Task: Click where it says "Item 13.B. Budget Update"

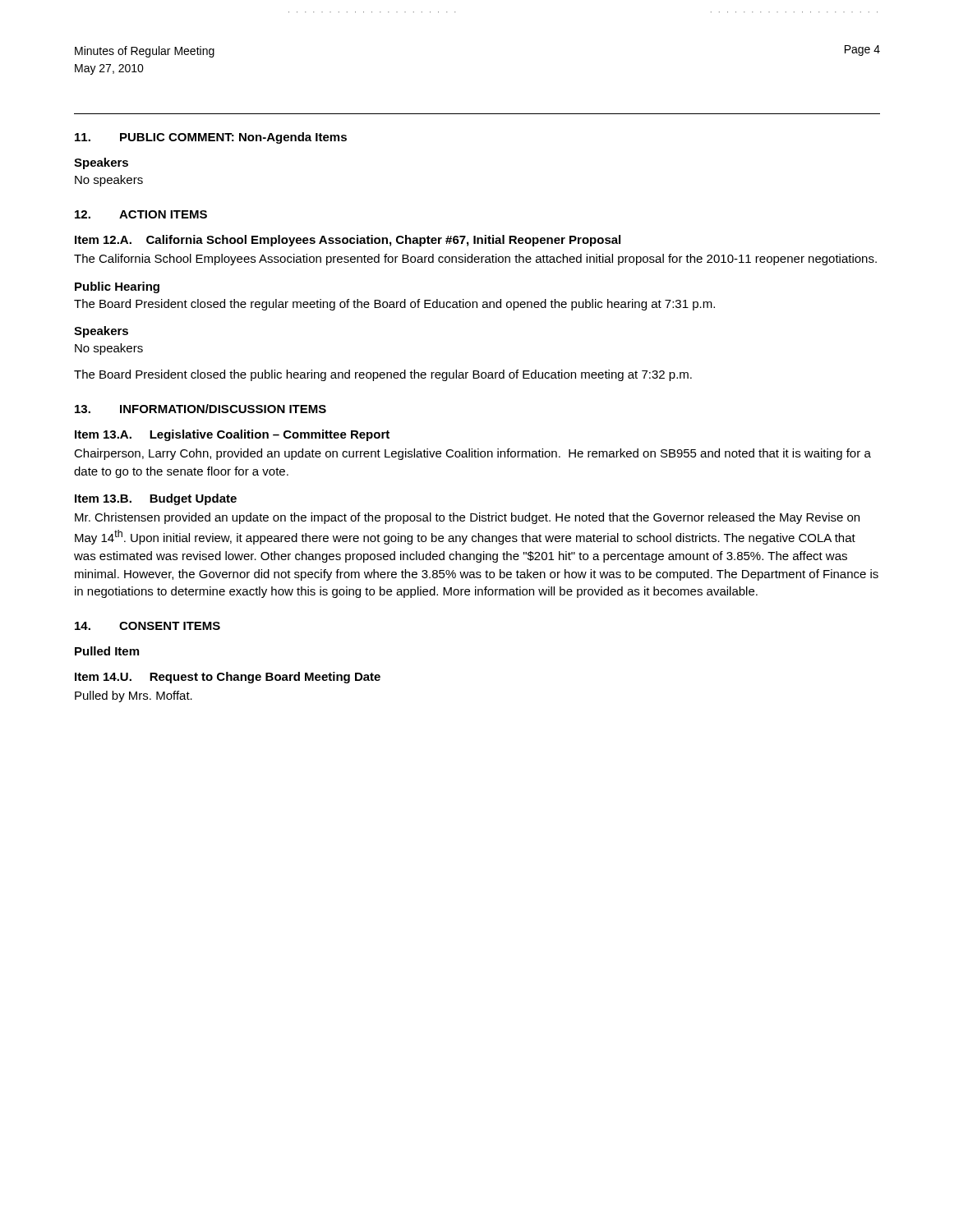Action: click(x=155, y=498)
